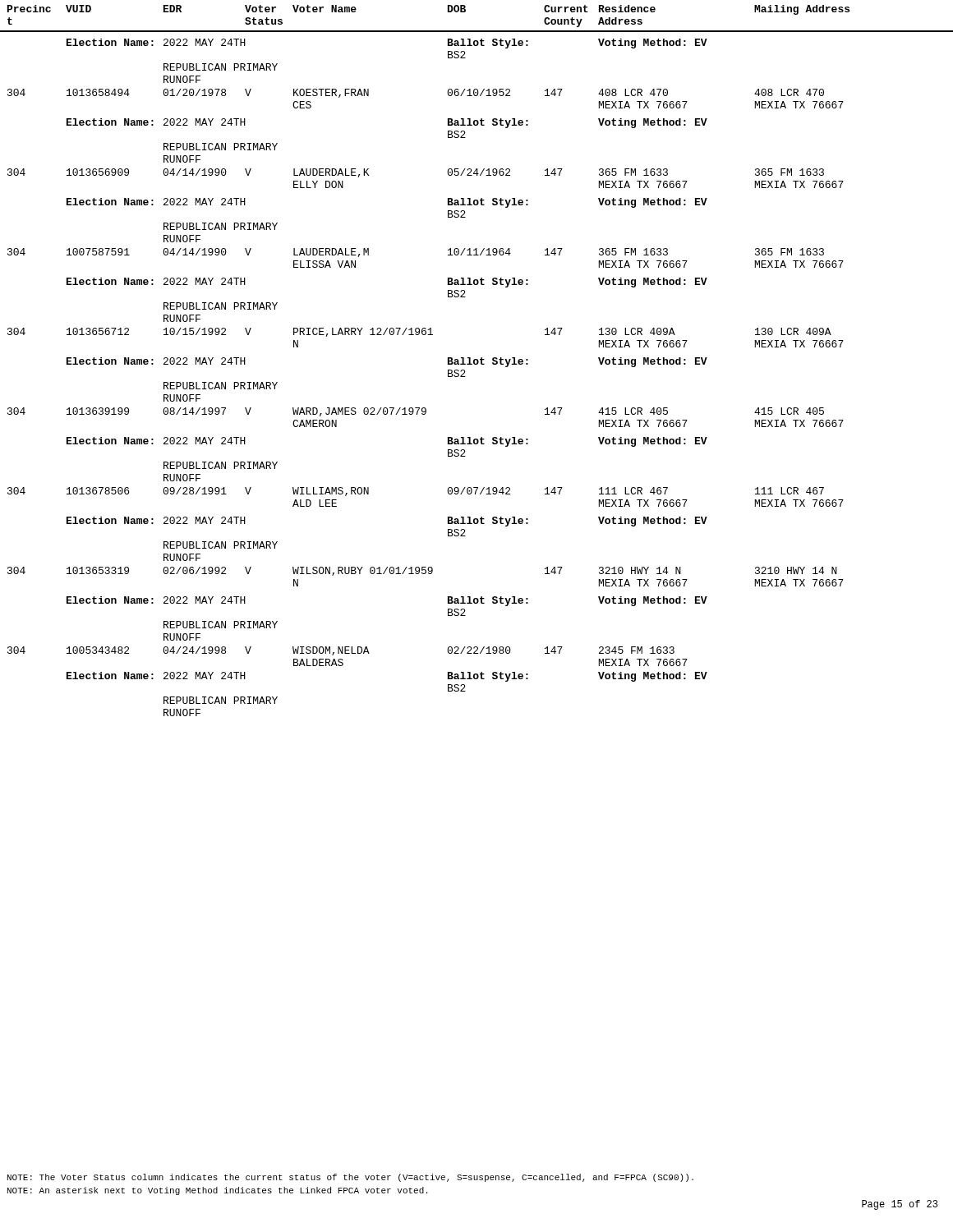Locate the block starting "304 1005343482 04/24/1998 V WISDOM,NELDABALDERAS 02/22/1980 147 2345"
This screenshot has height=1232, width=953.
click(x=452, y=657)
